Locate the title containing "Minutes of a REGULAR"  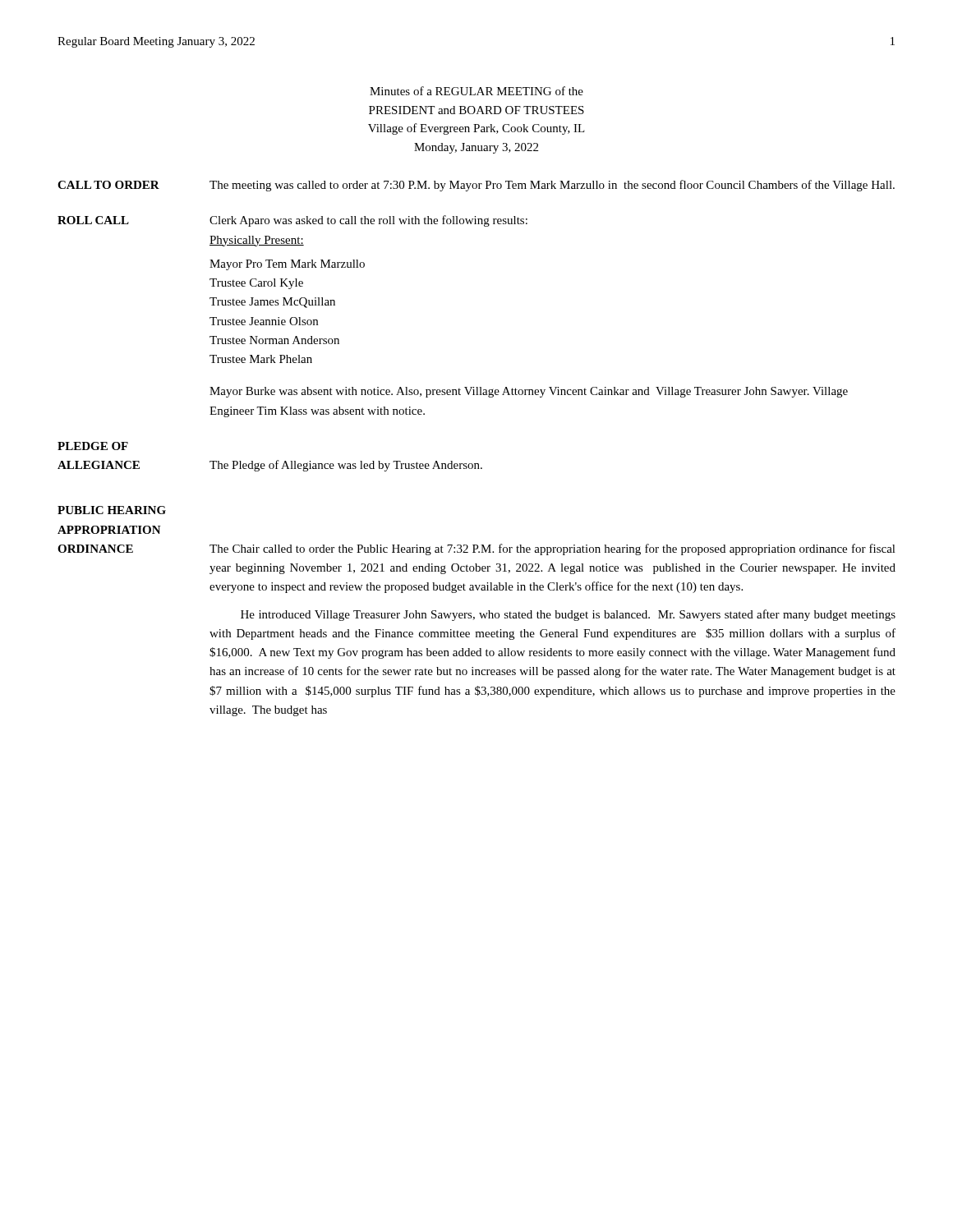[x=476, y=119]
